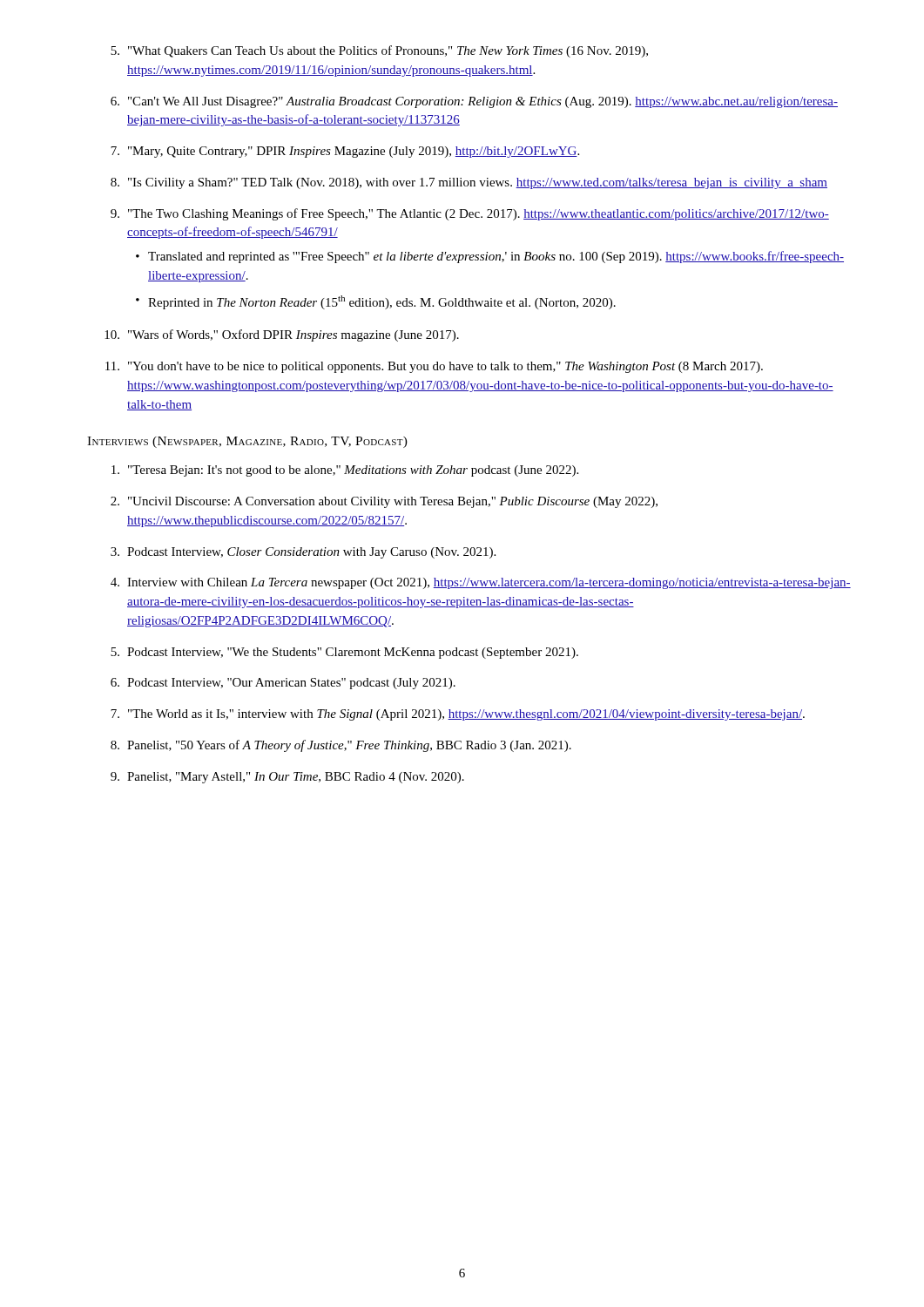Find the list item containing "10. "Wars of Words," Oxford DPIR"
Viewport: 924px width, 1307px height.
[282, 335]
